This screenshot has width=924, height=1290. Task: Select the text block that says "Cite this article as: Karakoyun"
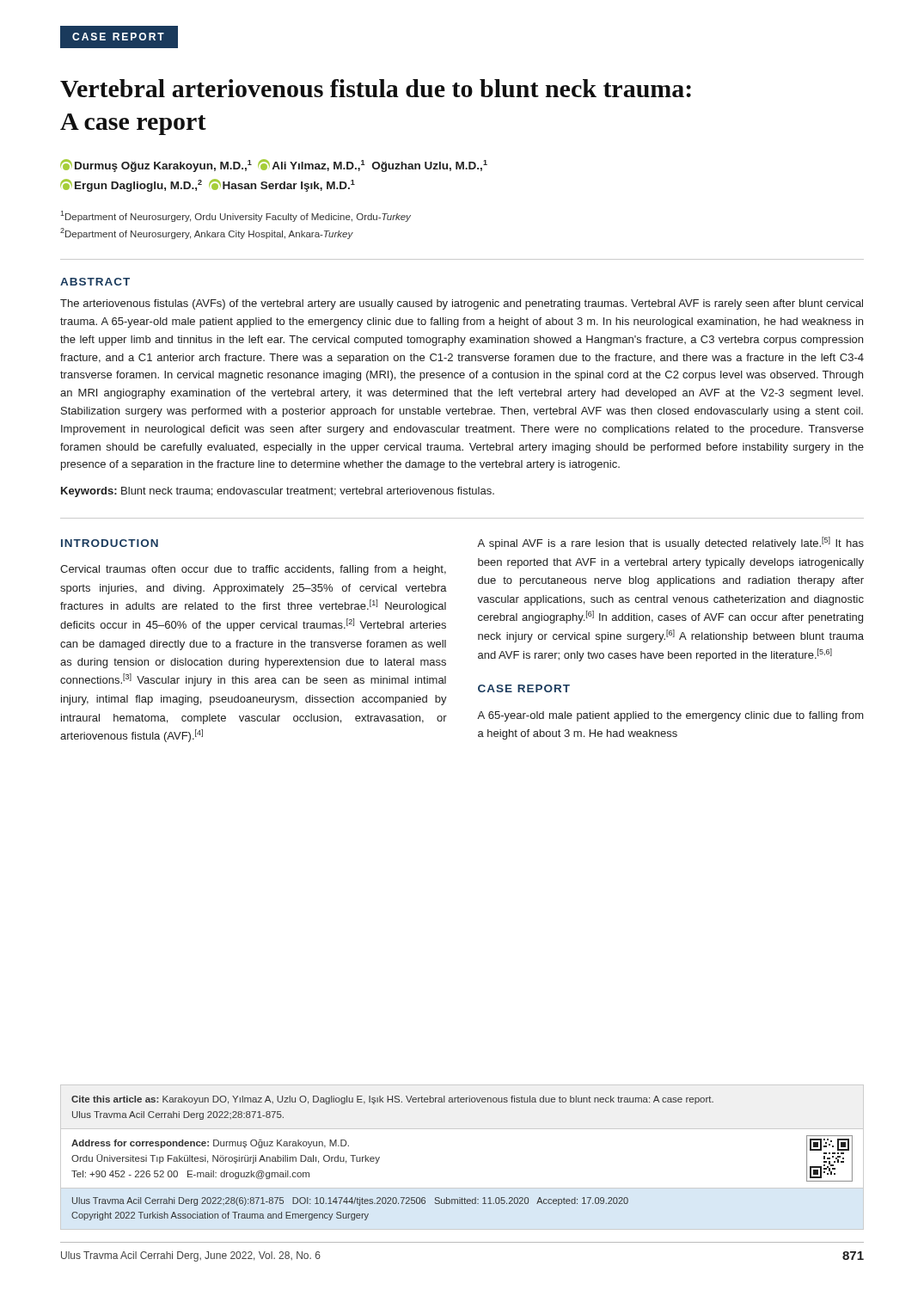[x=393, y=1107]
